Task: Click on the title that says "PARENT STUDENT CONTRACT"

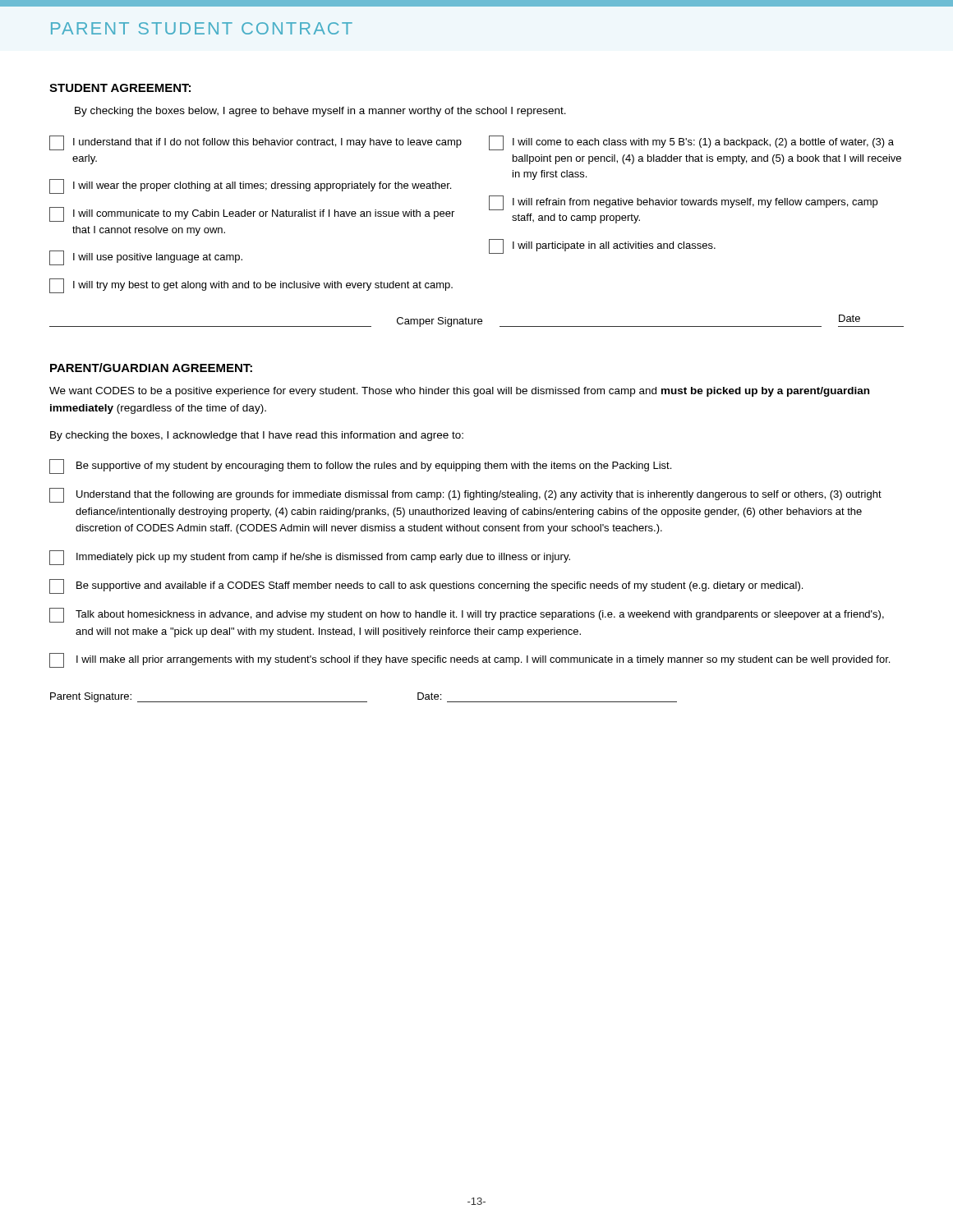Action: 202,28
